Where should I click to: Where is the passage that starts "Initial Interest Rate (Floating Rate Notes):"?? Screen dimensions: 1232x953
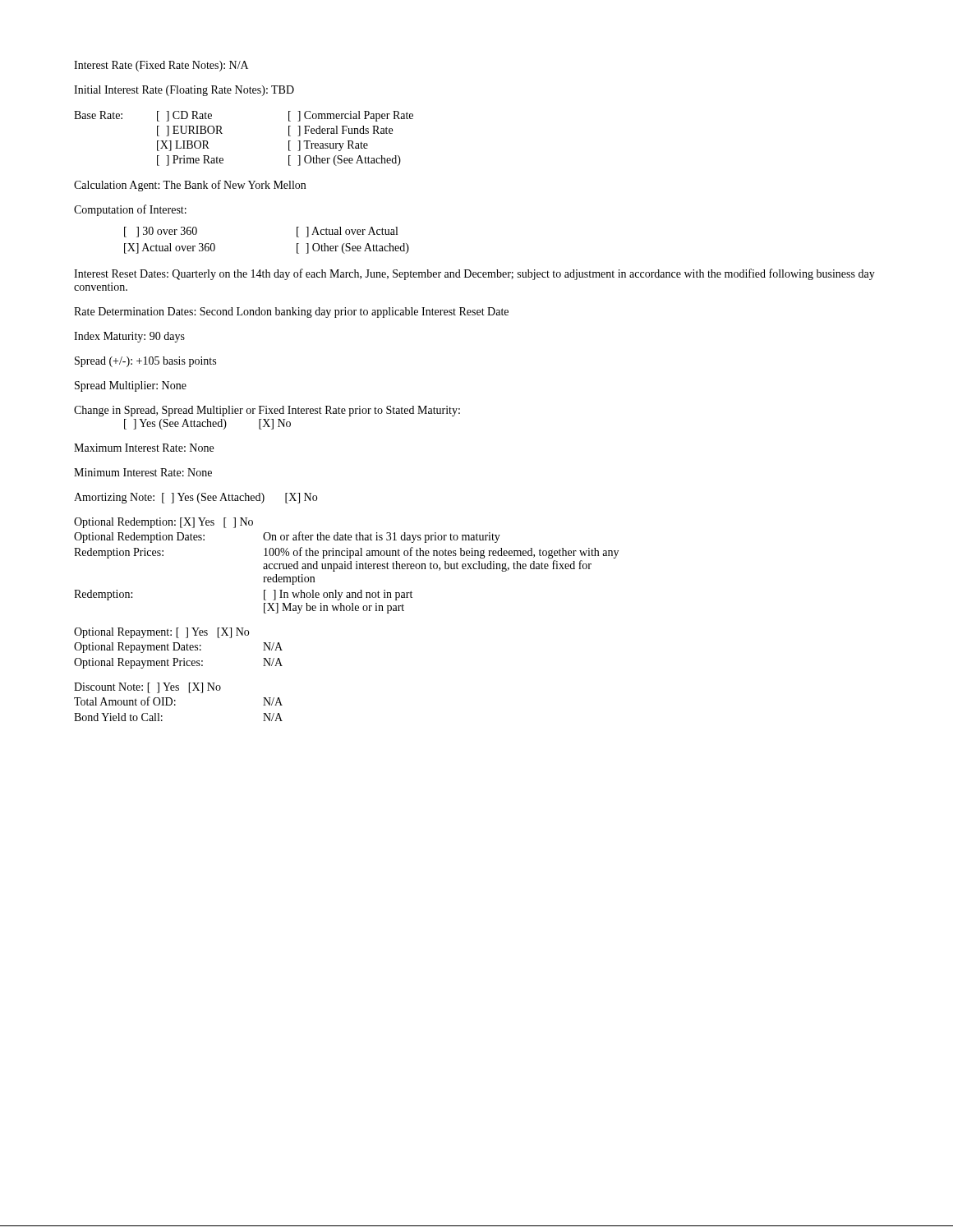[184, 90]
